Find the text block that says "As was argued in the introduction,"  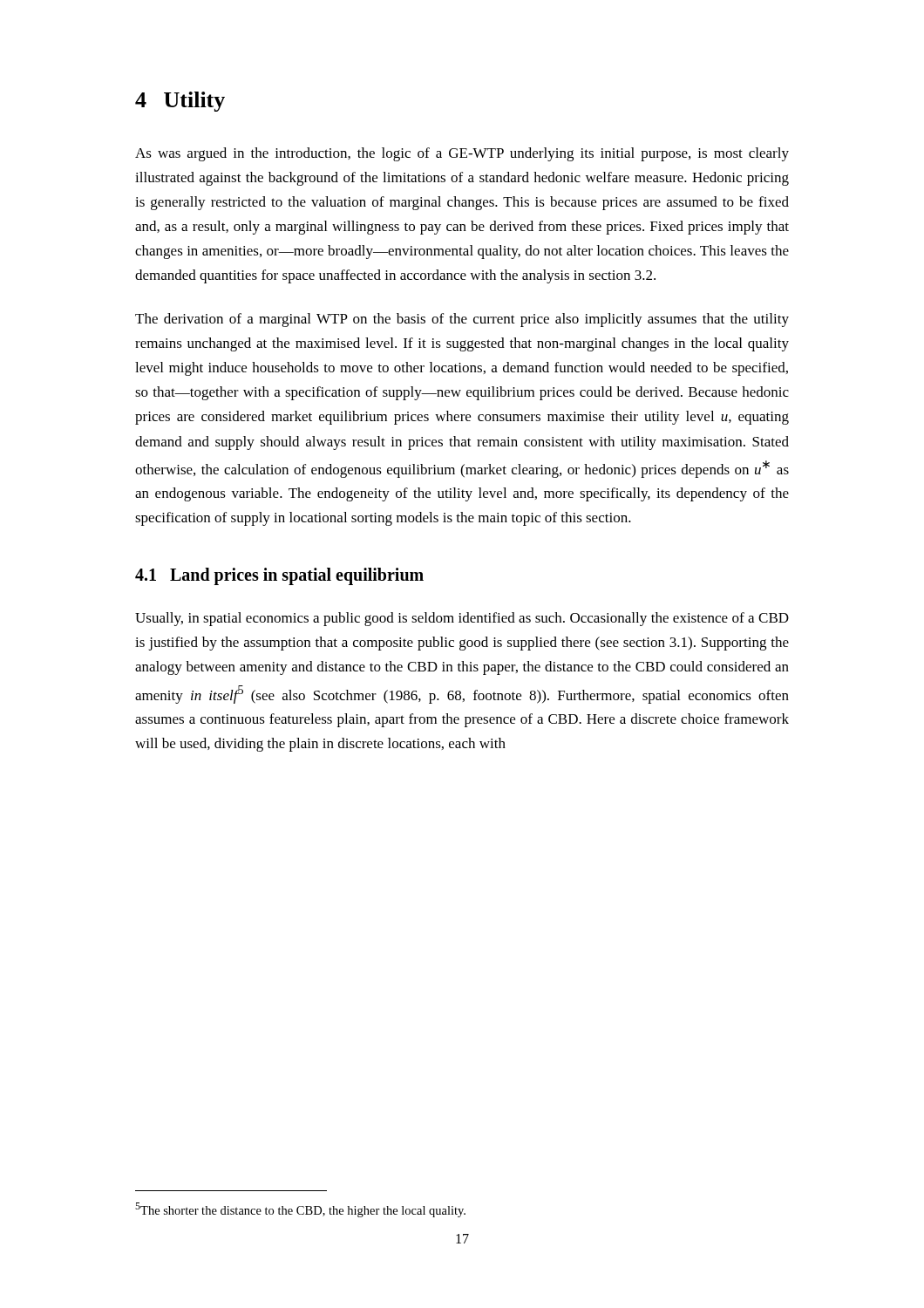462,215
